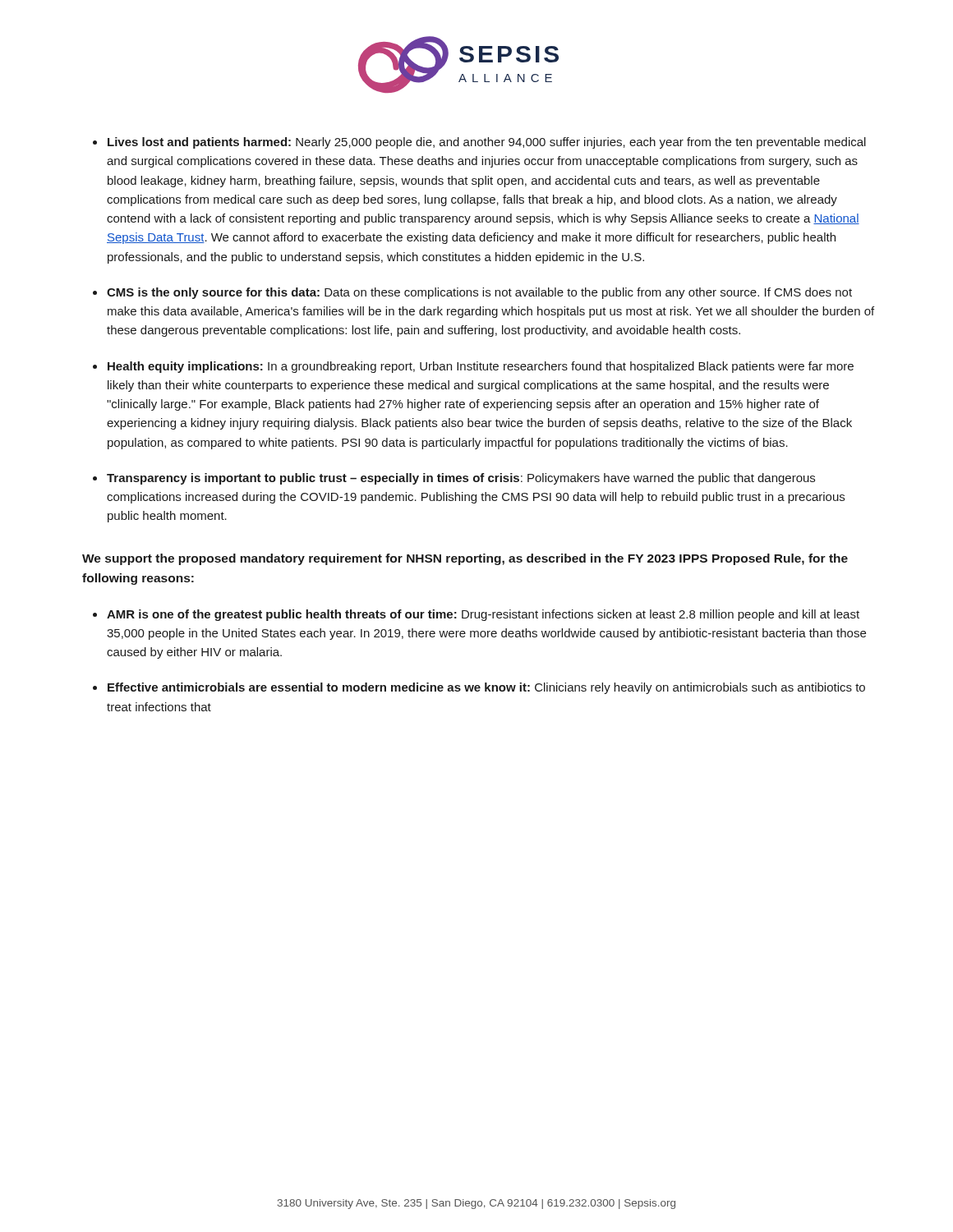Locate the element starting "Effective antimicrobials are"
Image resolution: width=953 pixels, height=1232 pixels.
coord(486,697)
